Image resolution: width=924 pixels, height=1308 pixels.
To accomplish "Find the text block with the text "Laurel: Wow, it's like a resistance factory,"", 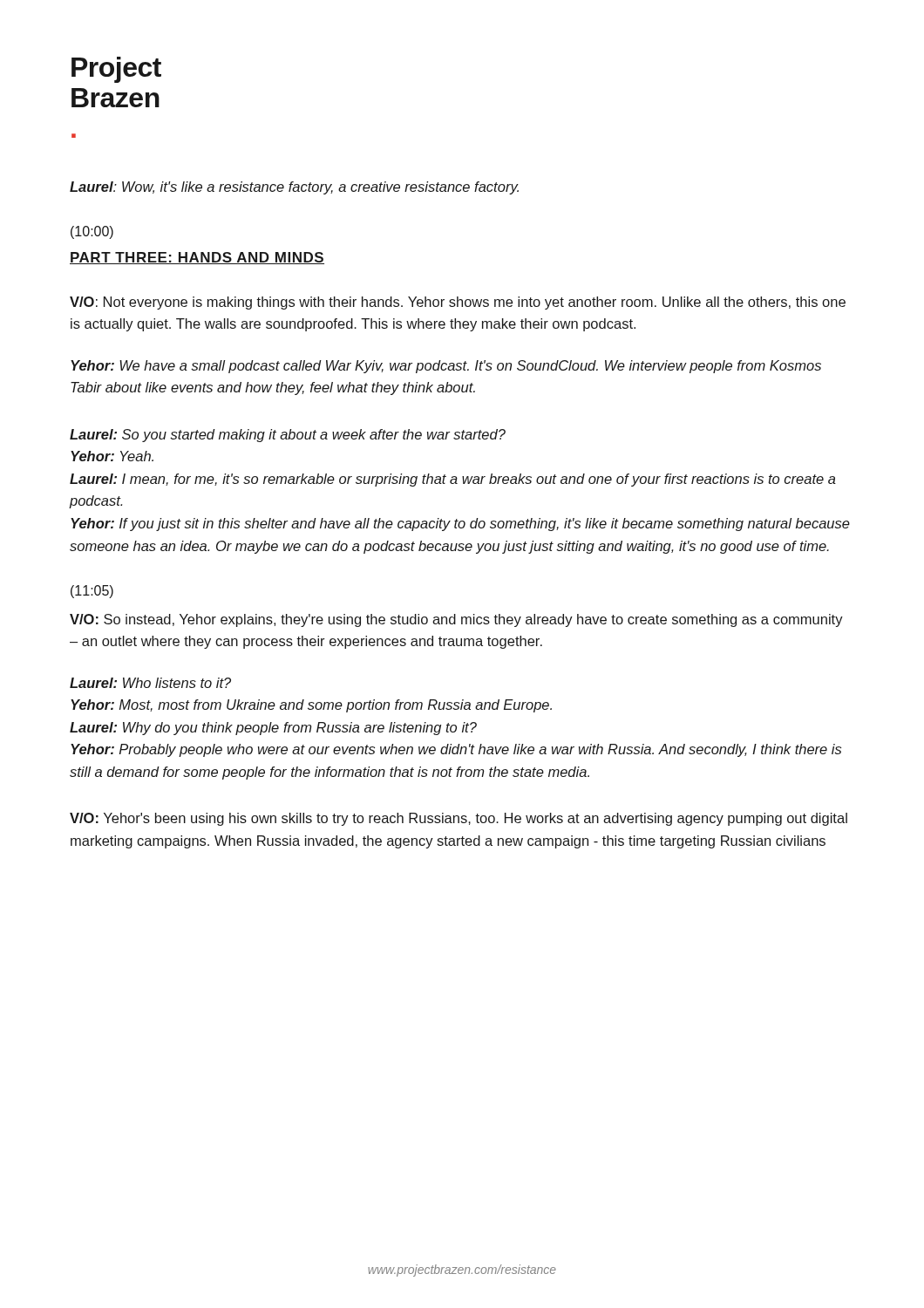I will pyautogui.click(x=295, y=186).
